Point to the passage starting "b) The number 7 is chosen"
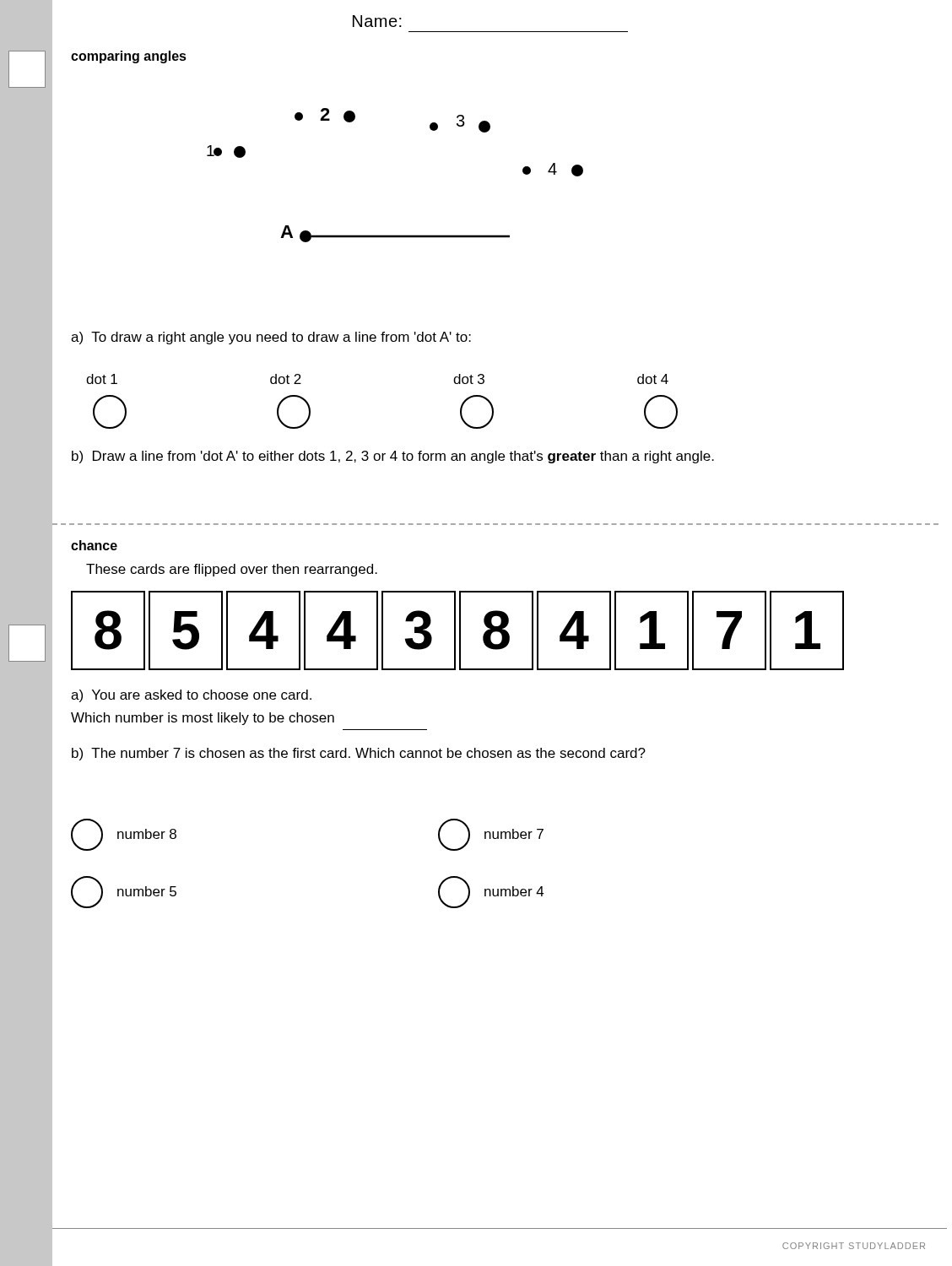Screen dimensions: 1266x952 [358, 753]
